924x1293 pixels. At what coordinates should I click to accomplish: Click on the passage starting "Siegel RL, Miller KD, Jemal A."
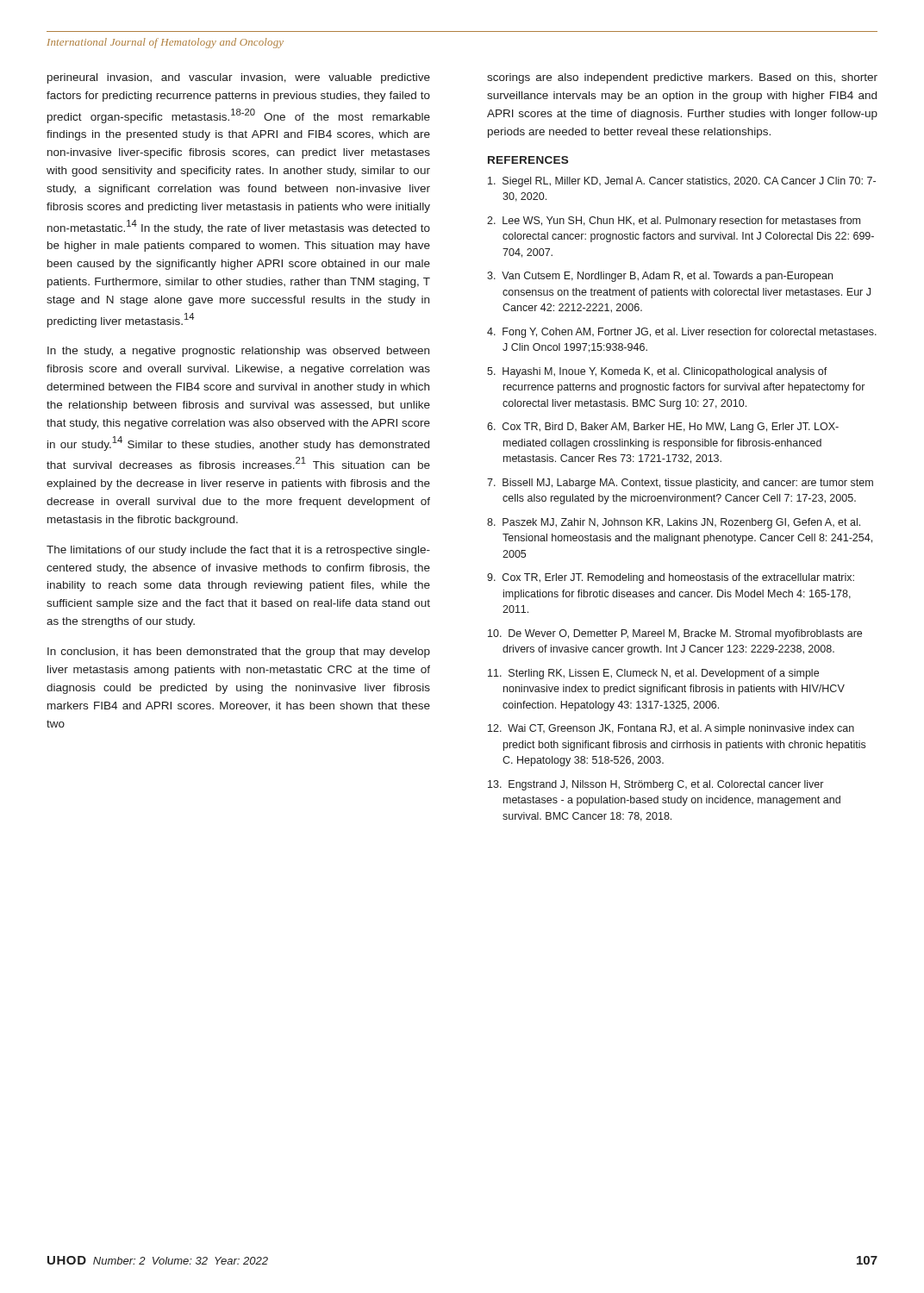[682, 189]
